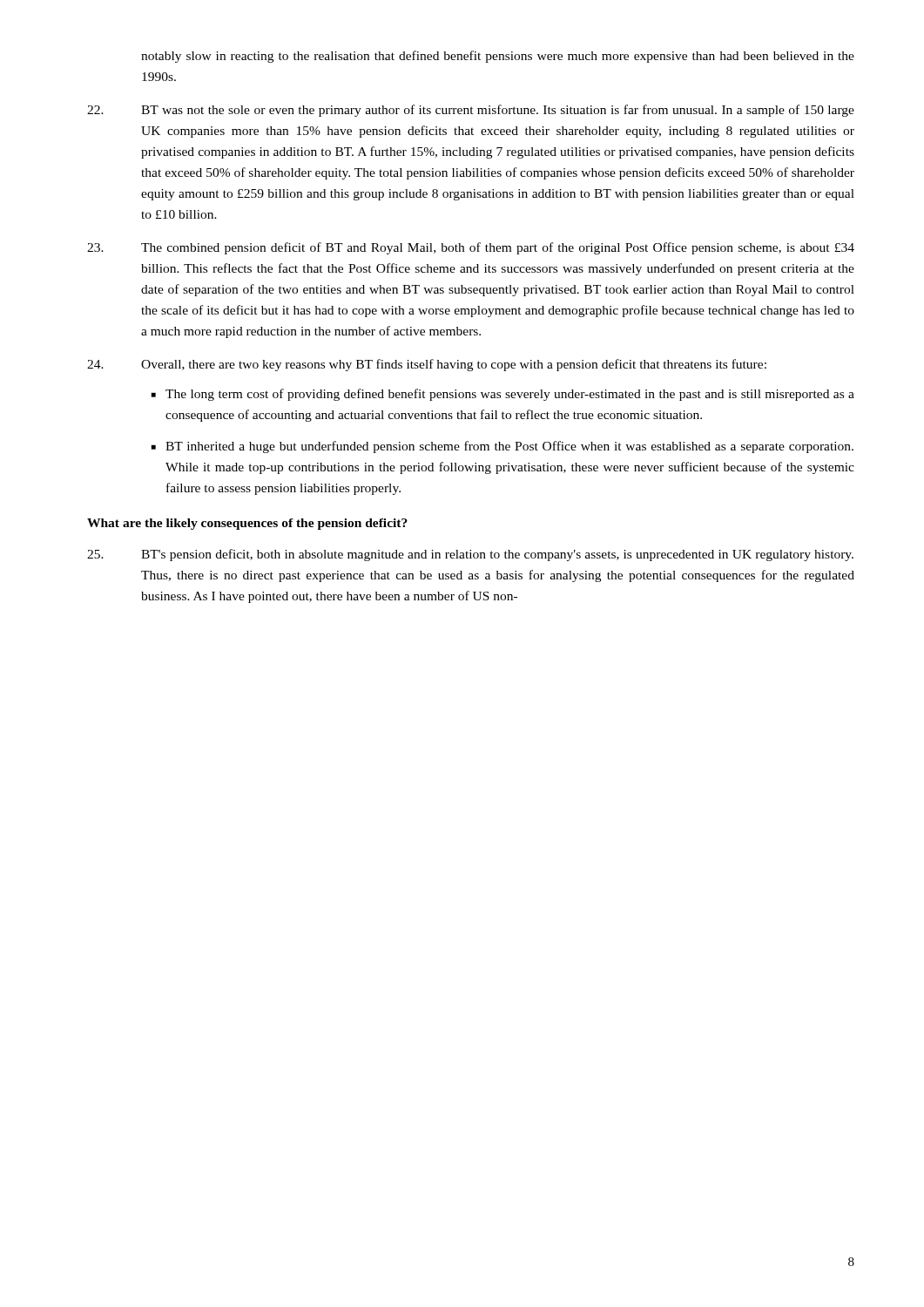Find the block starting "■ The long"
Screen dimensions: 1307x924
click(498, 405)
